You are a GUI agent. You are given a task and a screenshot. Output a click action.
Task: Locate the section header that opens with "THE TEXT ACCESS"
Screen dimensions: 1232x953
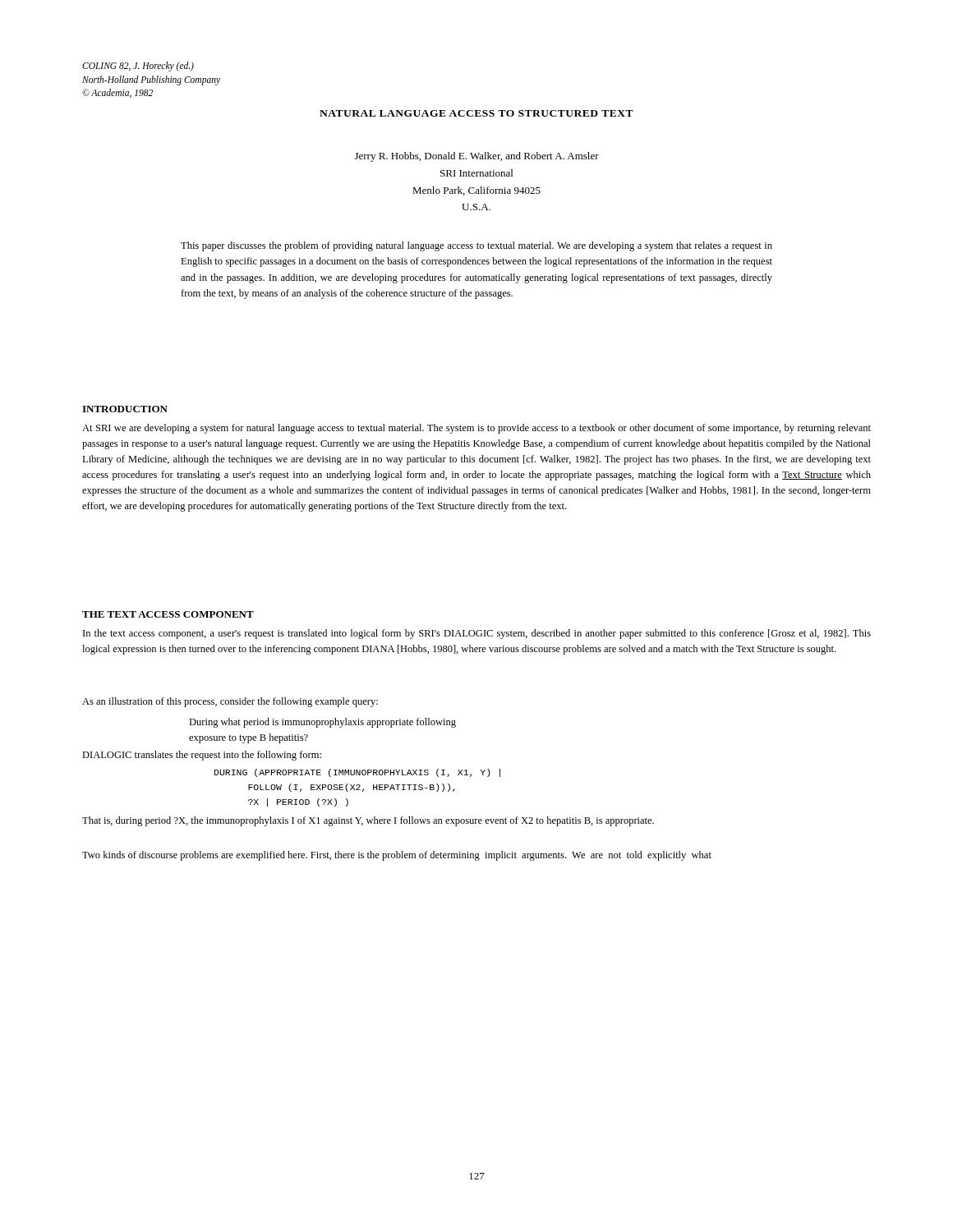coord(168,614)
